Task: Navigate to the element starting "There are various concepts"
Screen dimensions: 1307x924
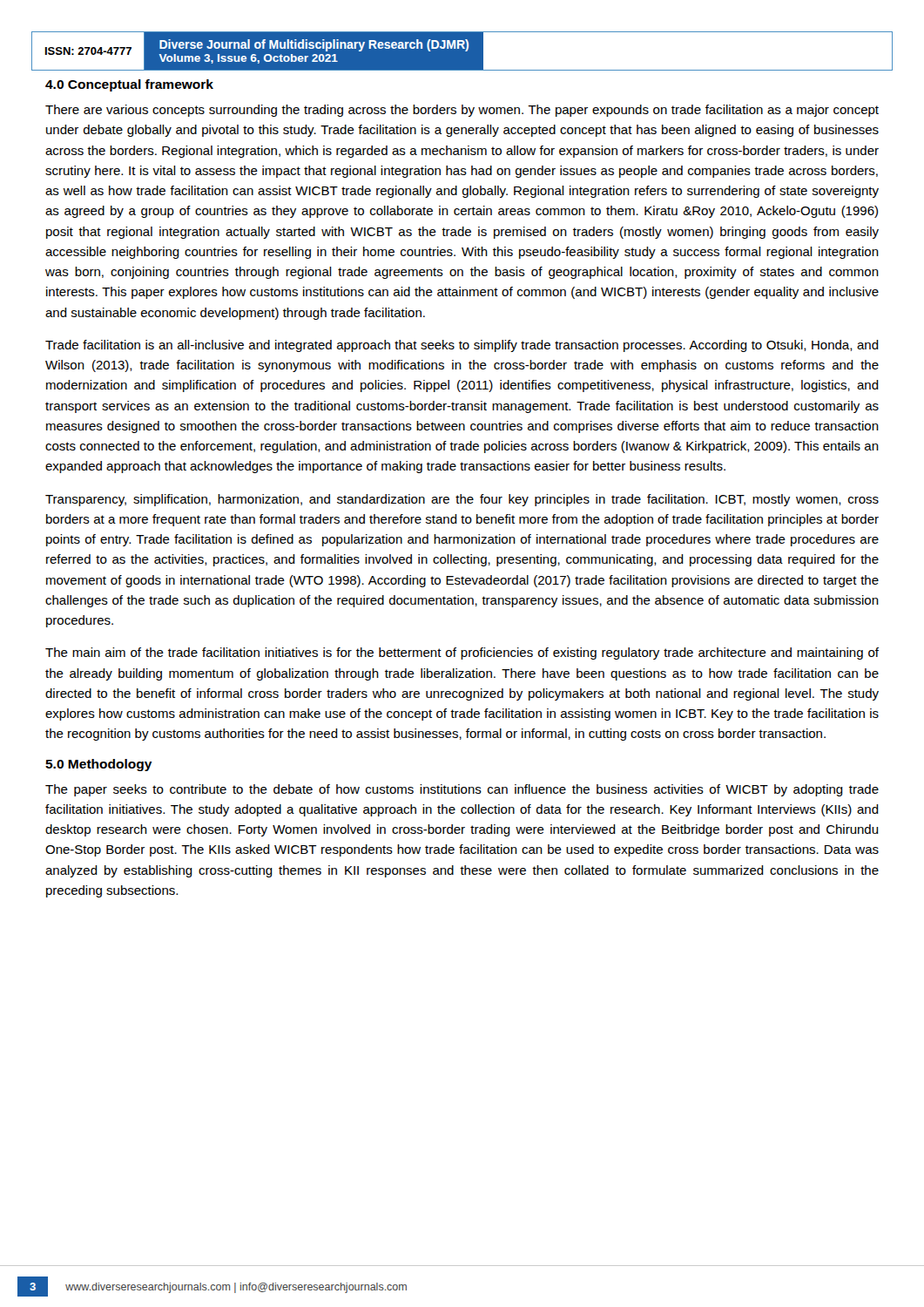Action: [462, 211]
